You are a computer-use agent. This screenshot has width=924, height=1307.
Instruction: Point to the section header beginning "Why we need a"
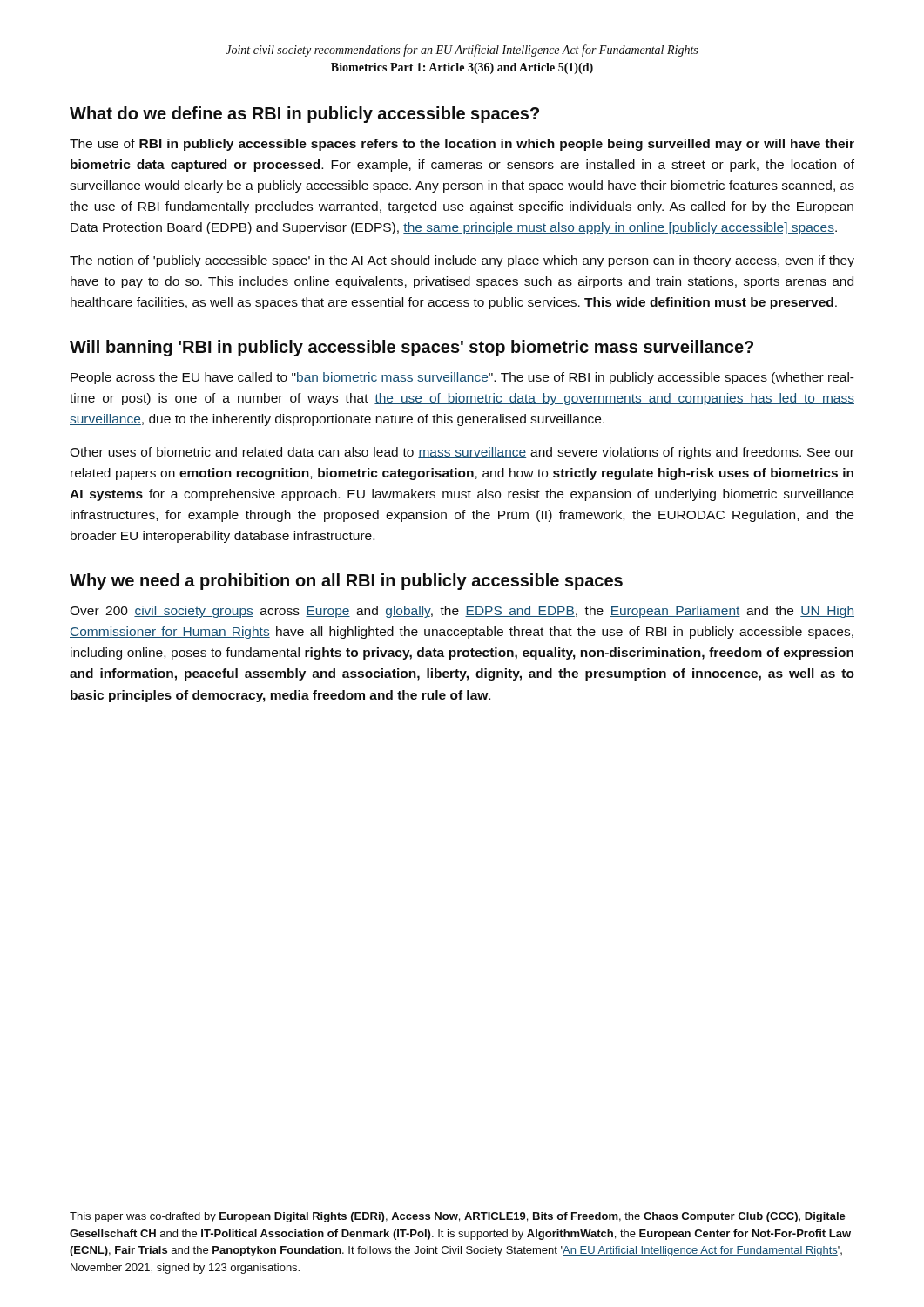[x=346, y=581]
